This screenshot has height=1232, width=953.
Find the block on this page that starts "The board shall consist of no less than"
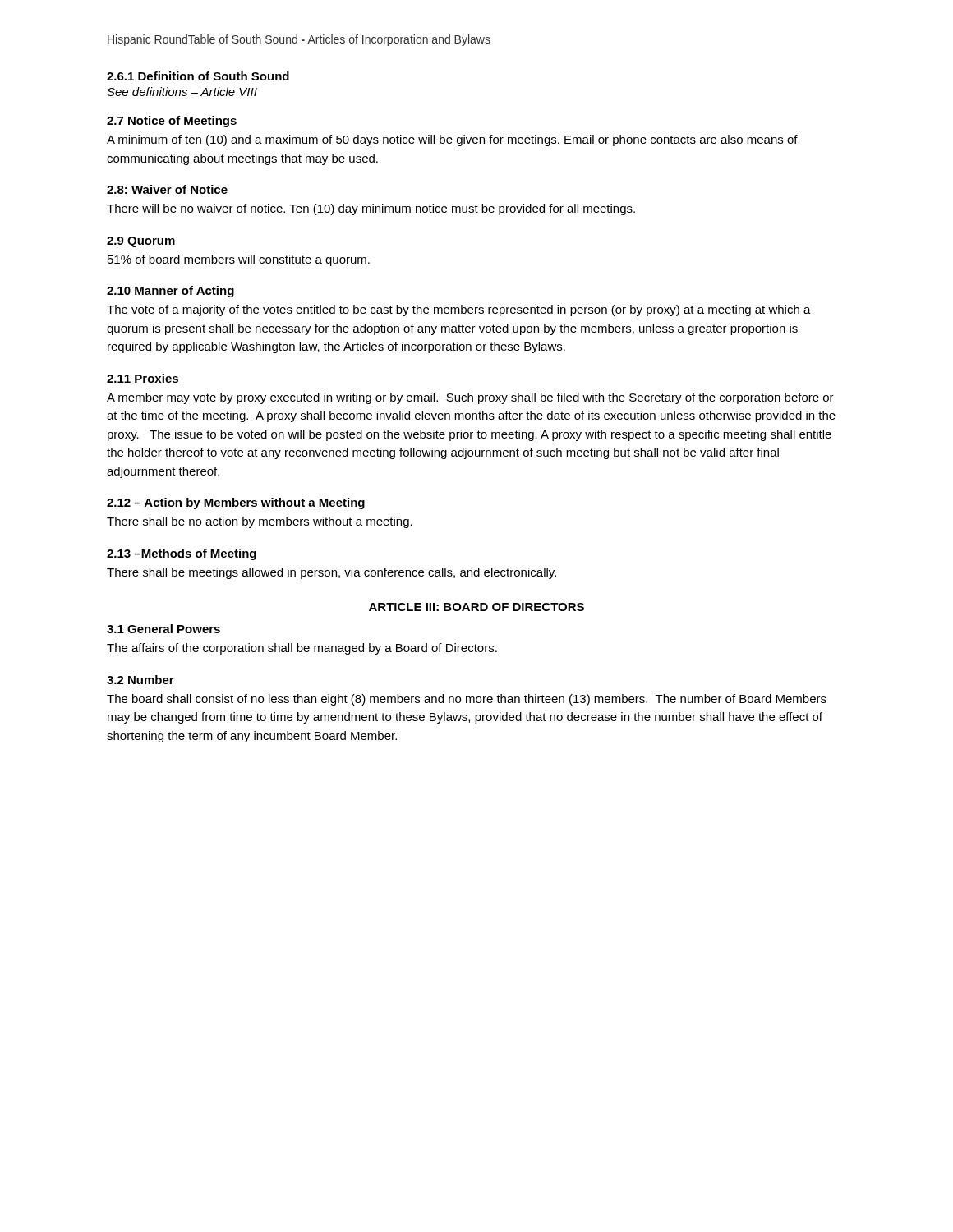tap(467, 717)
